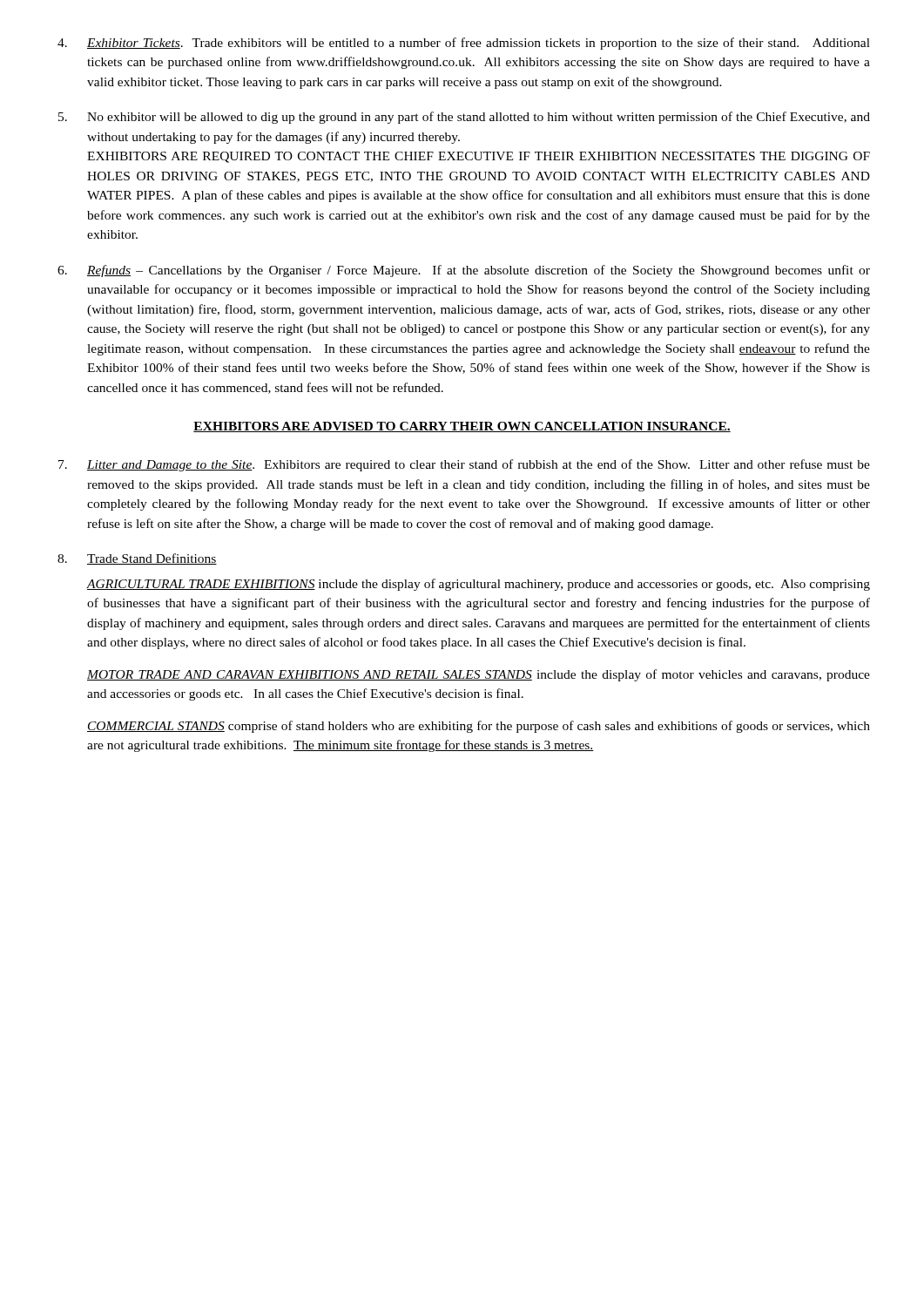Where is the passage that starts "4. Exhibitor Tickets. Trade exhibitors will be entitled"?
This screenshot has height=1307, width=924.
tap(479, 62)
